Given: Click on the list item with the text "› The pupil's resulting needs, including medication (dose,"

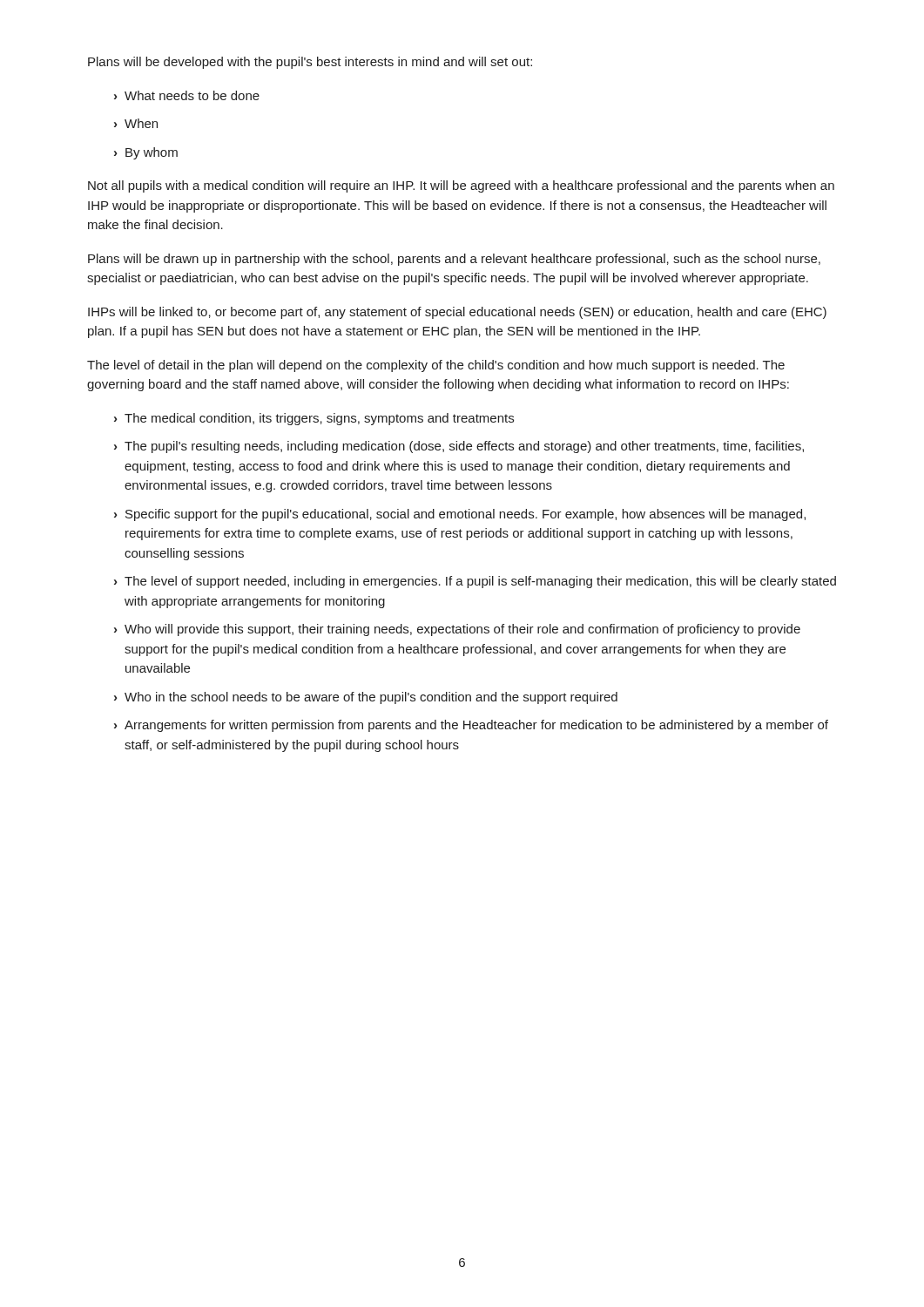Looking at the screenshot, I should click(x=475, y=466).
